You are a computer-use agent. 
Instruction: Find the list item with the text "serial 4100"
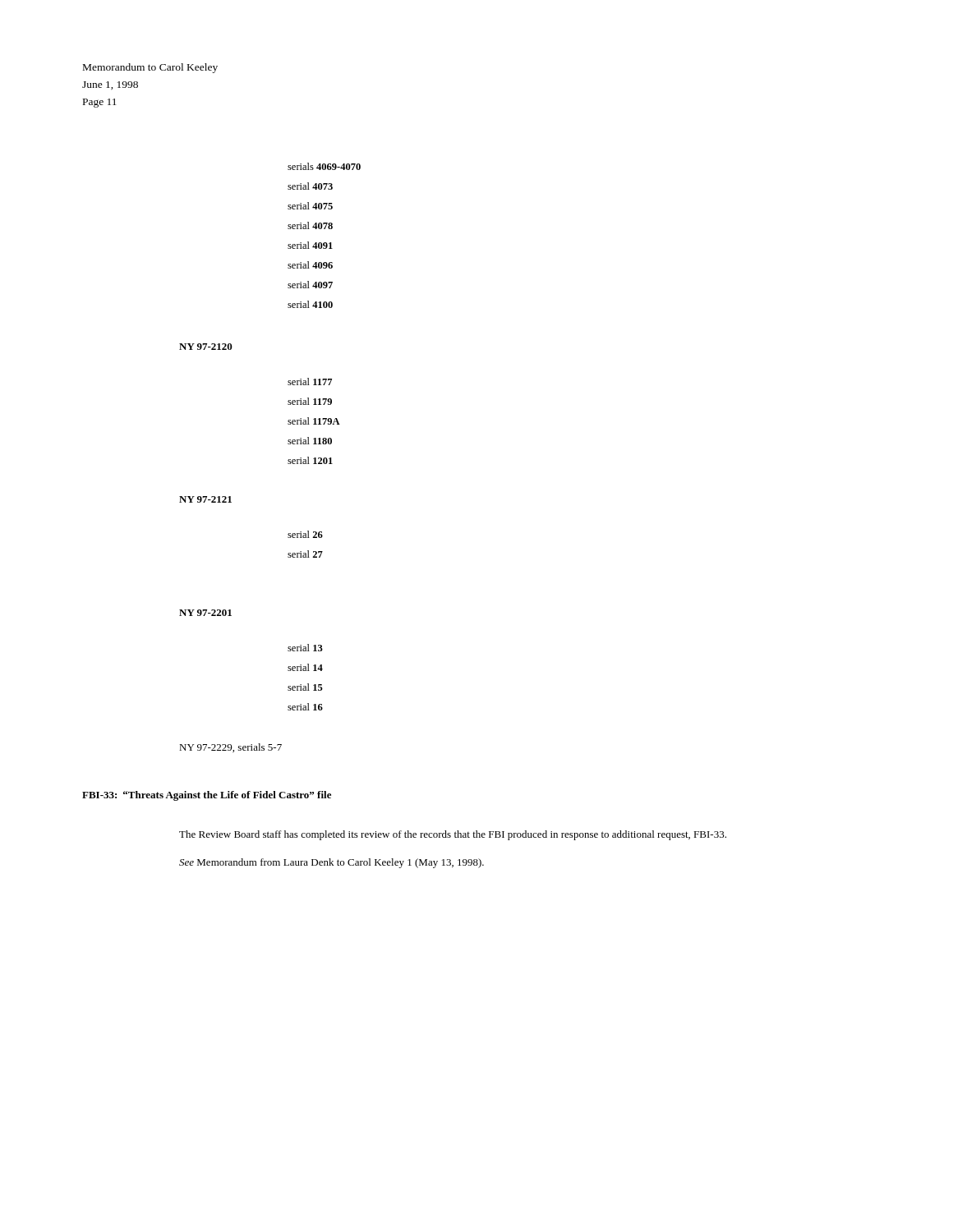[x=310, y=305]
